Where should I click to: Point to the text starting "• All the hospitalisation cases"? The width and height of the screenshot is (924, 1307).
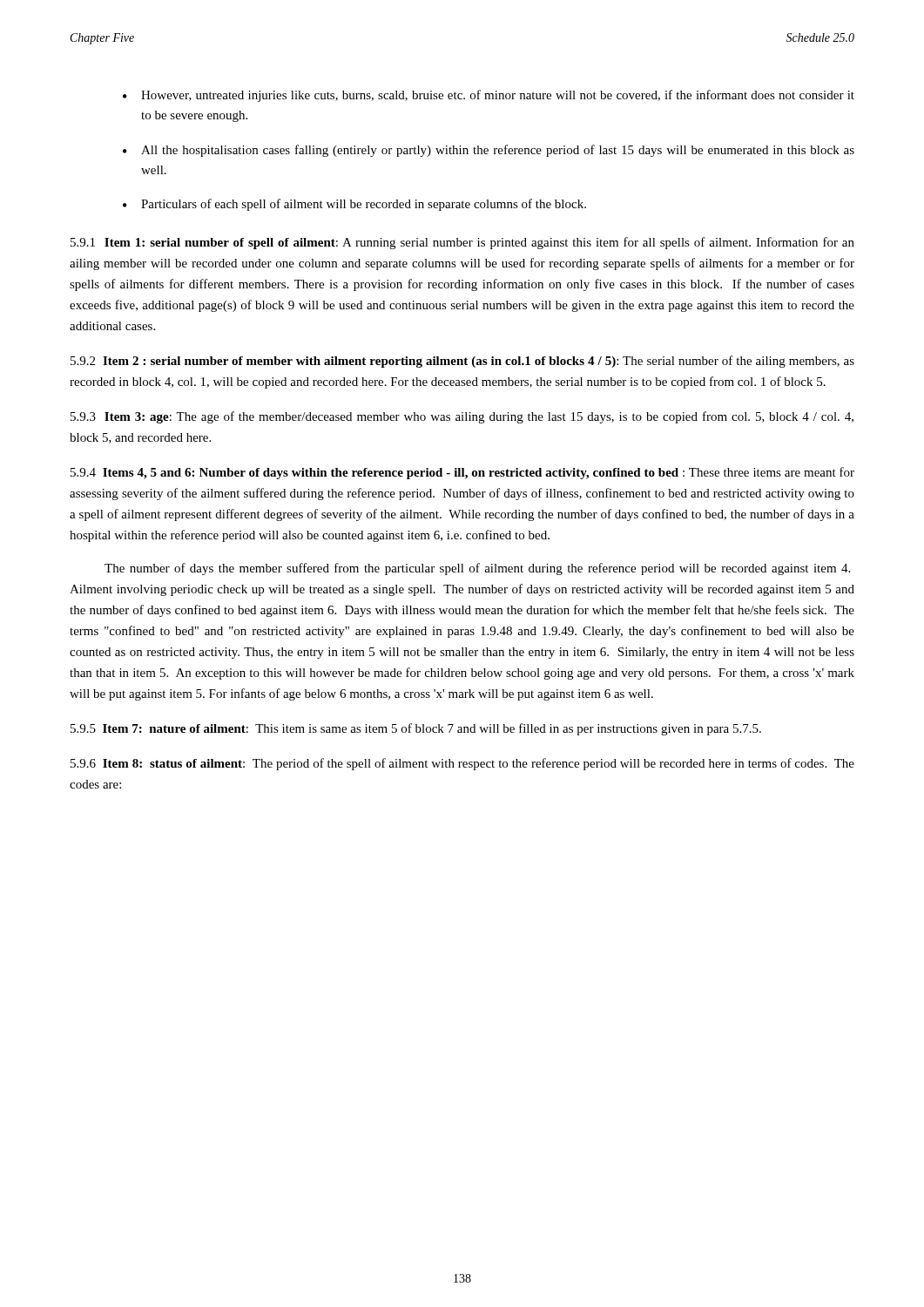(488, 160)
